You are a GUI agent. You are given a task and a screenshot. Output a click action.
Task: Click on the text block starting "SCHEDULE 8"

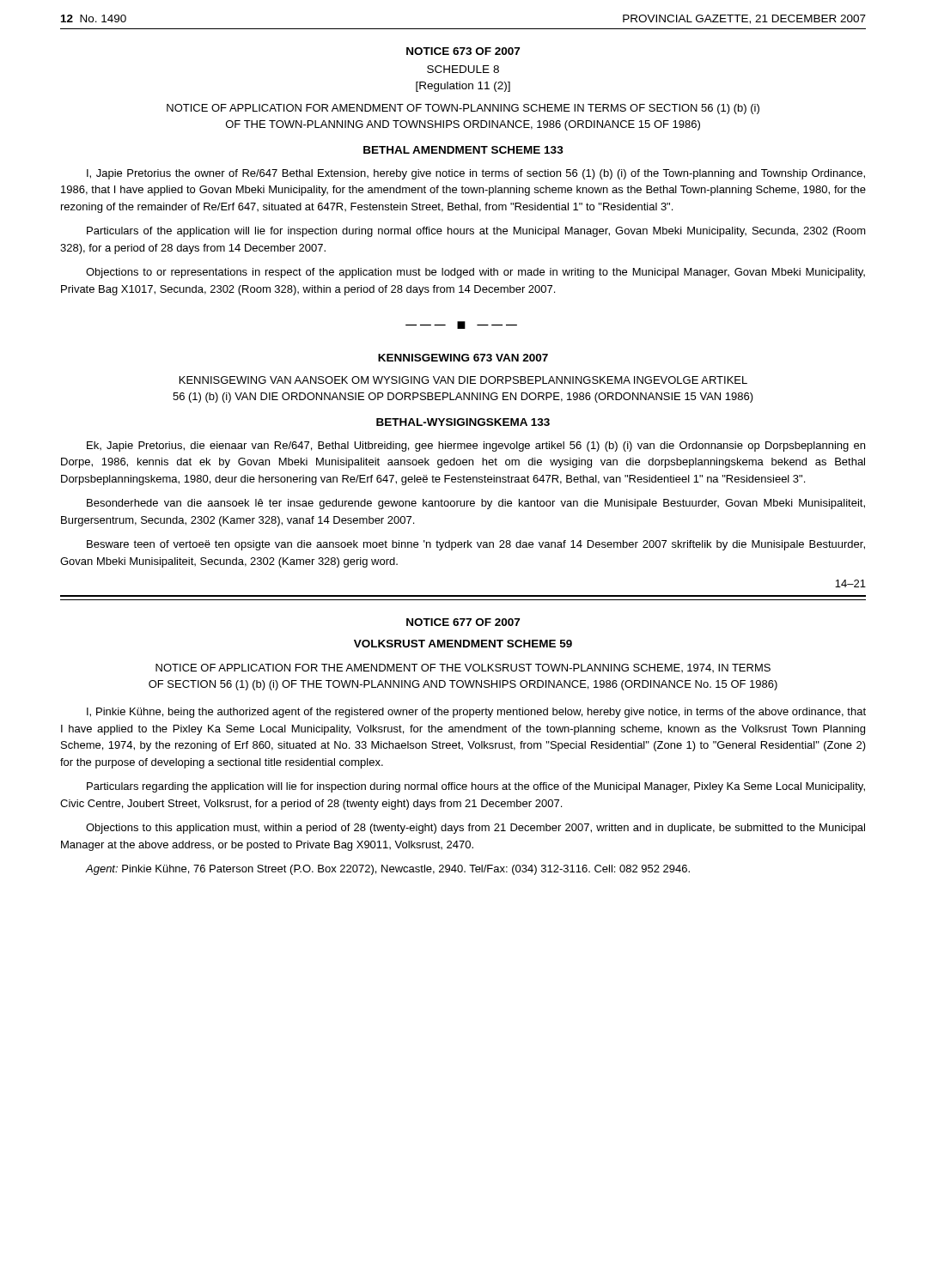coord(463,69)
